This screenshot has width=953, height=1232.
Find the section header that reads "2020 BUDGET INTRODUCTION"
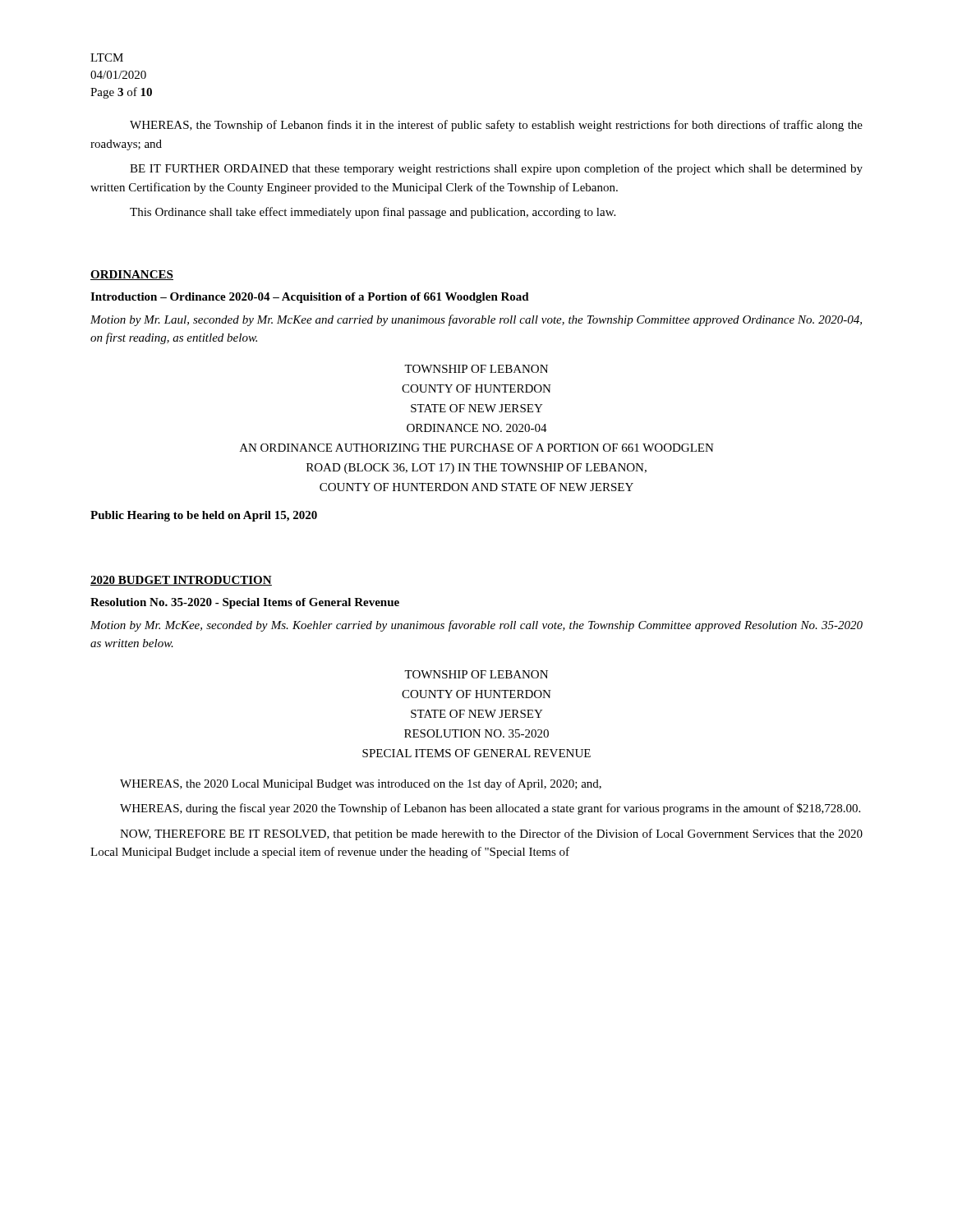[181, 579]
